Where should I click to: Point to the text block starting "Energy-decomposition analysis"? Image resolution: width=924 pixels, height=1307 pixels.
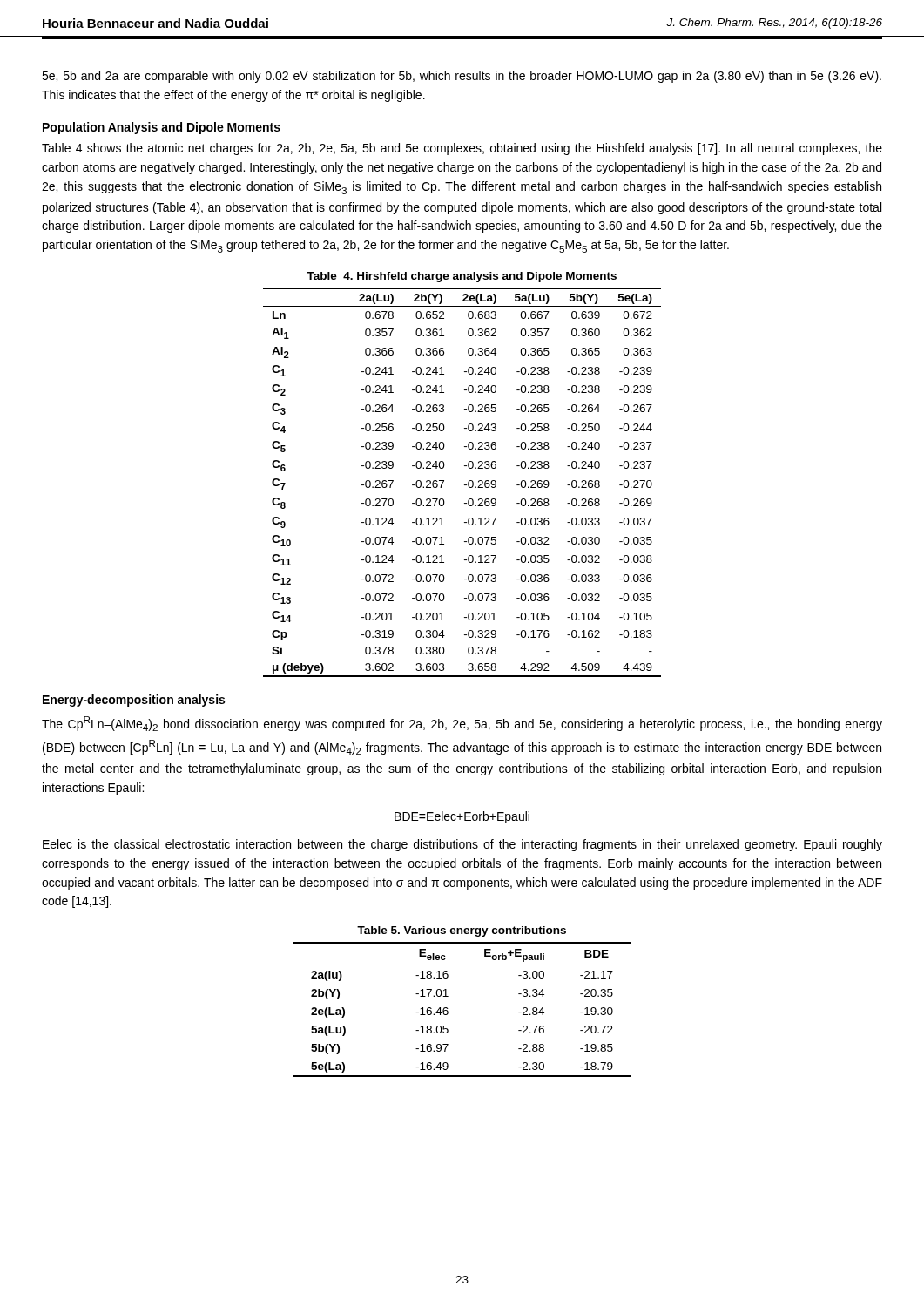[x=134, y=700]
